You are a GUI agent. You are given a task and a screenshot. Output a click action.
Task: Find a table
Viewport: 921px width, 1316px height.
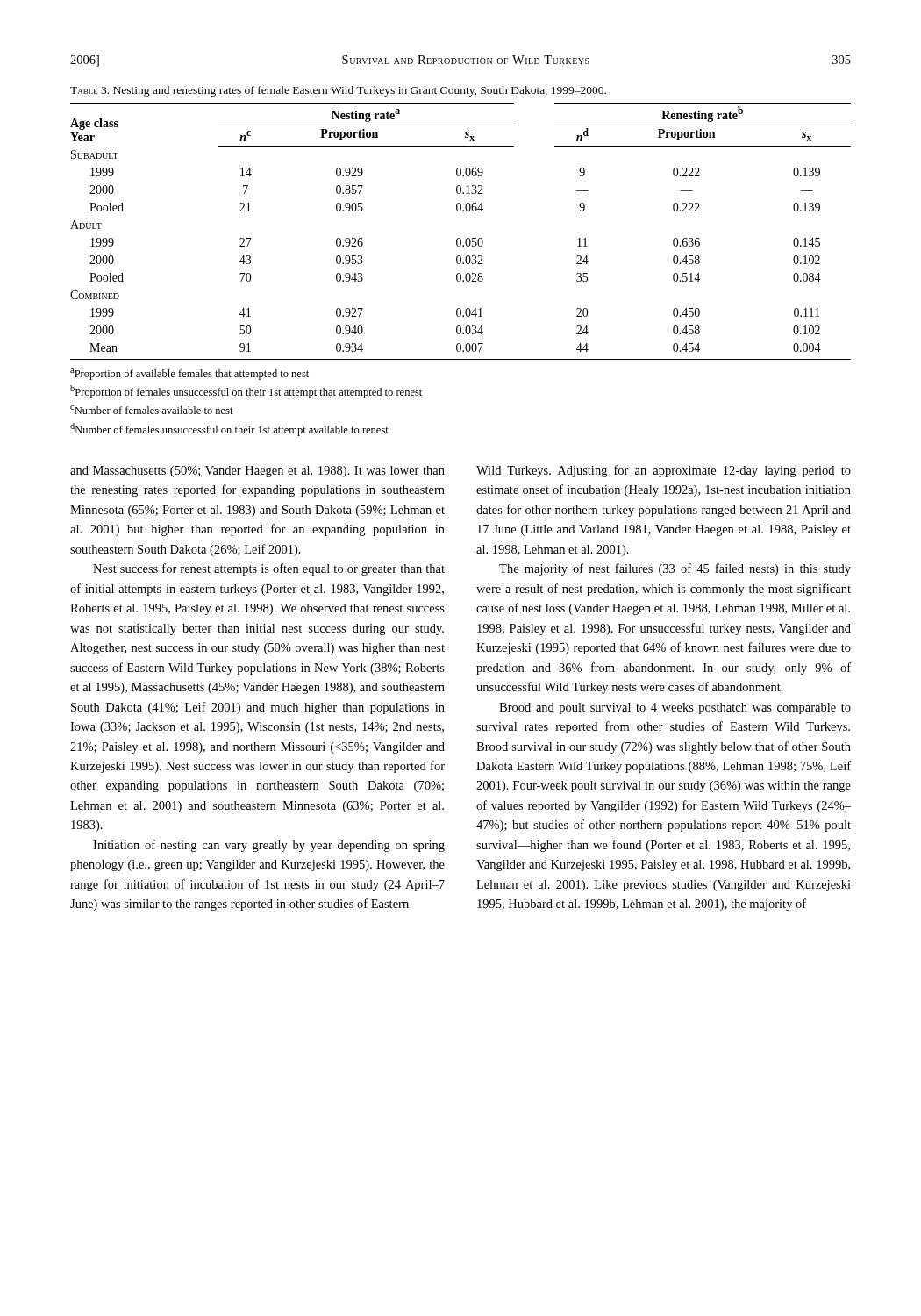tap(460, 231)
